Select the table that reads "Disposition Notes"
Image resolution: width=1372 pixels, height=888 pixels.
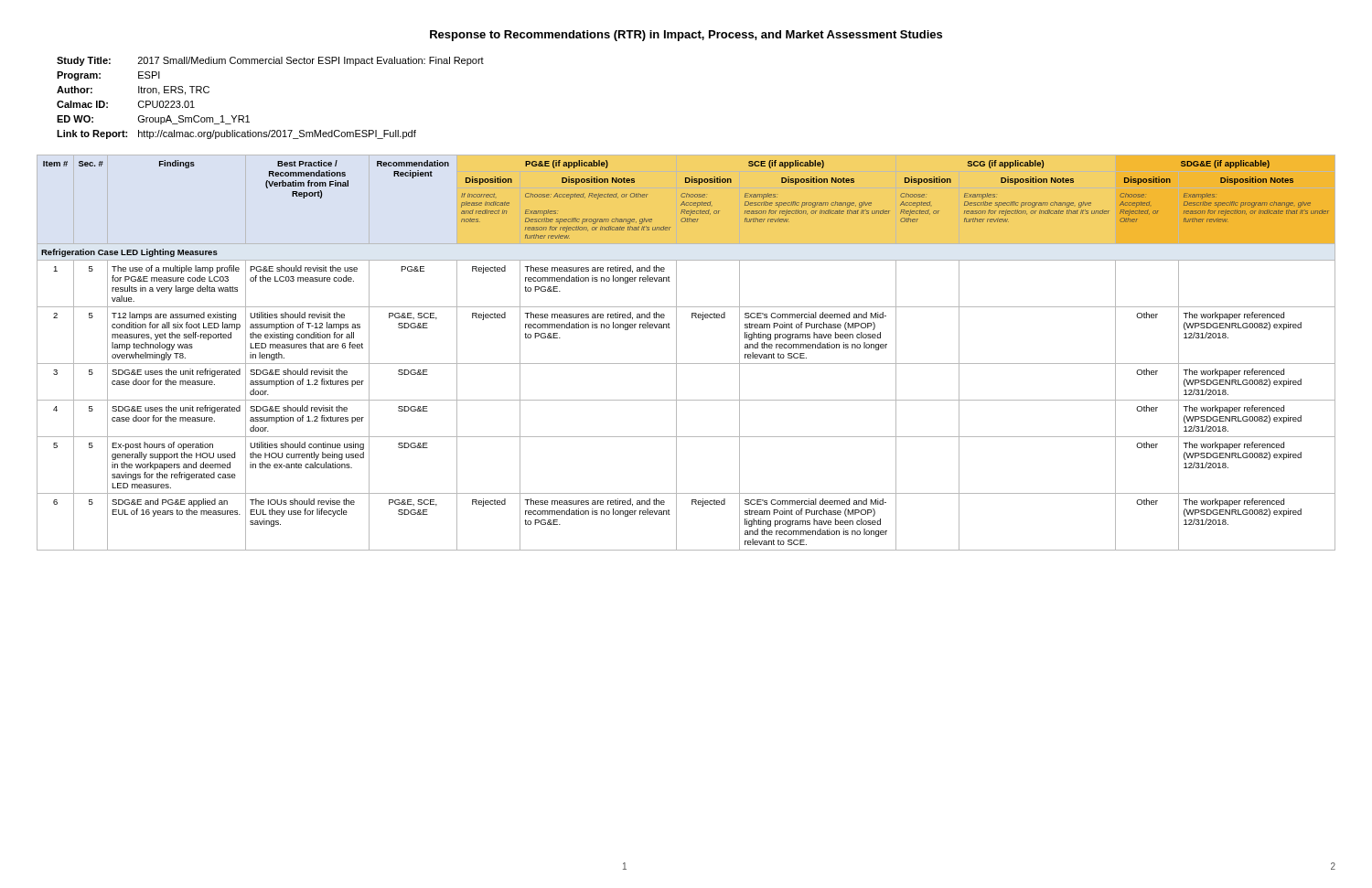point(686,353)
